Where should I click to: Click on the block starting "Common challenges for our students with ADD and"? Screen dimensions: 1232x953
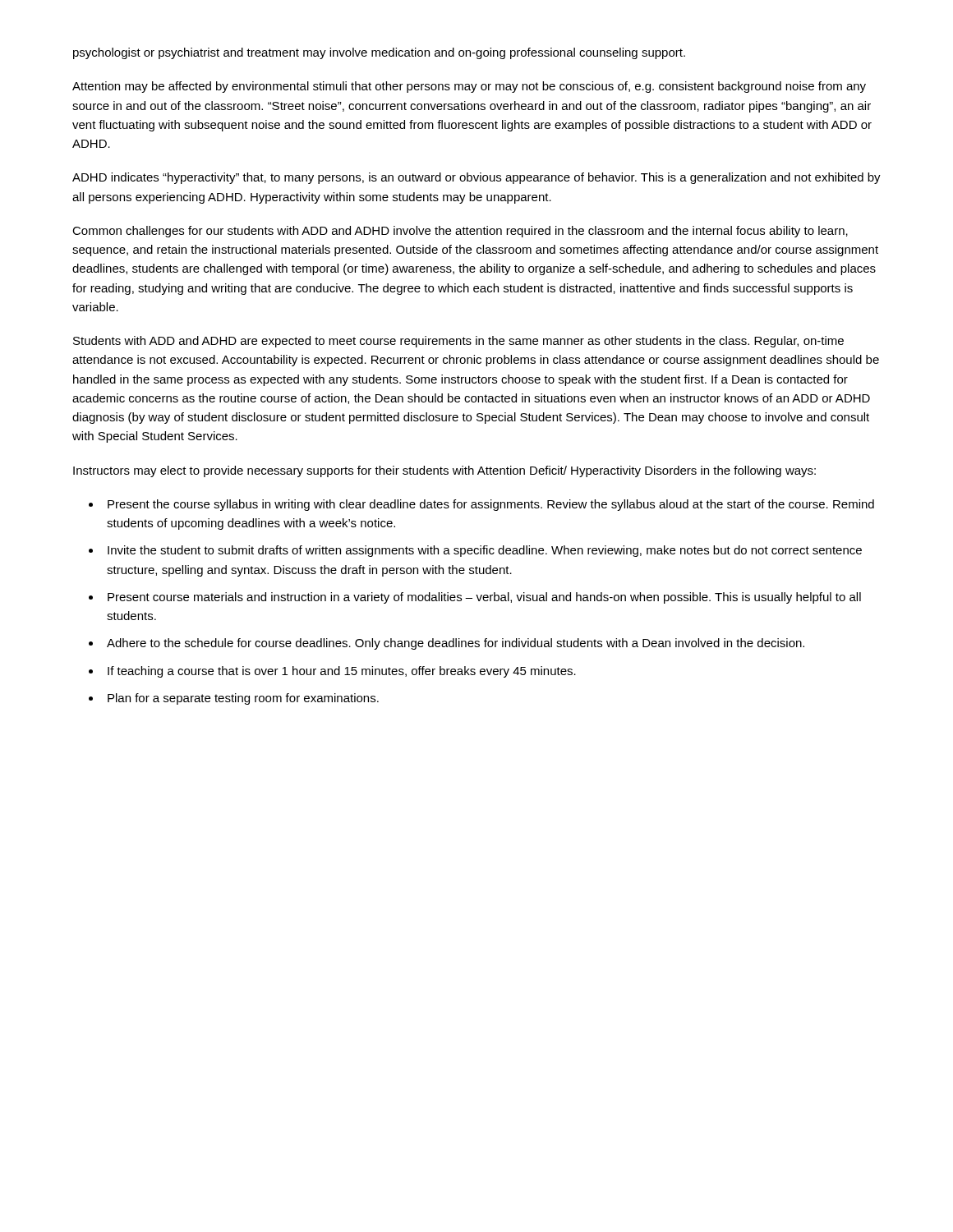(475, 268)
